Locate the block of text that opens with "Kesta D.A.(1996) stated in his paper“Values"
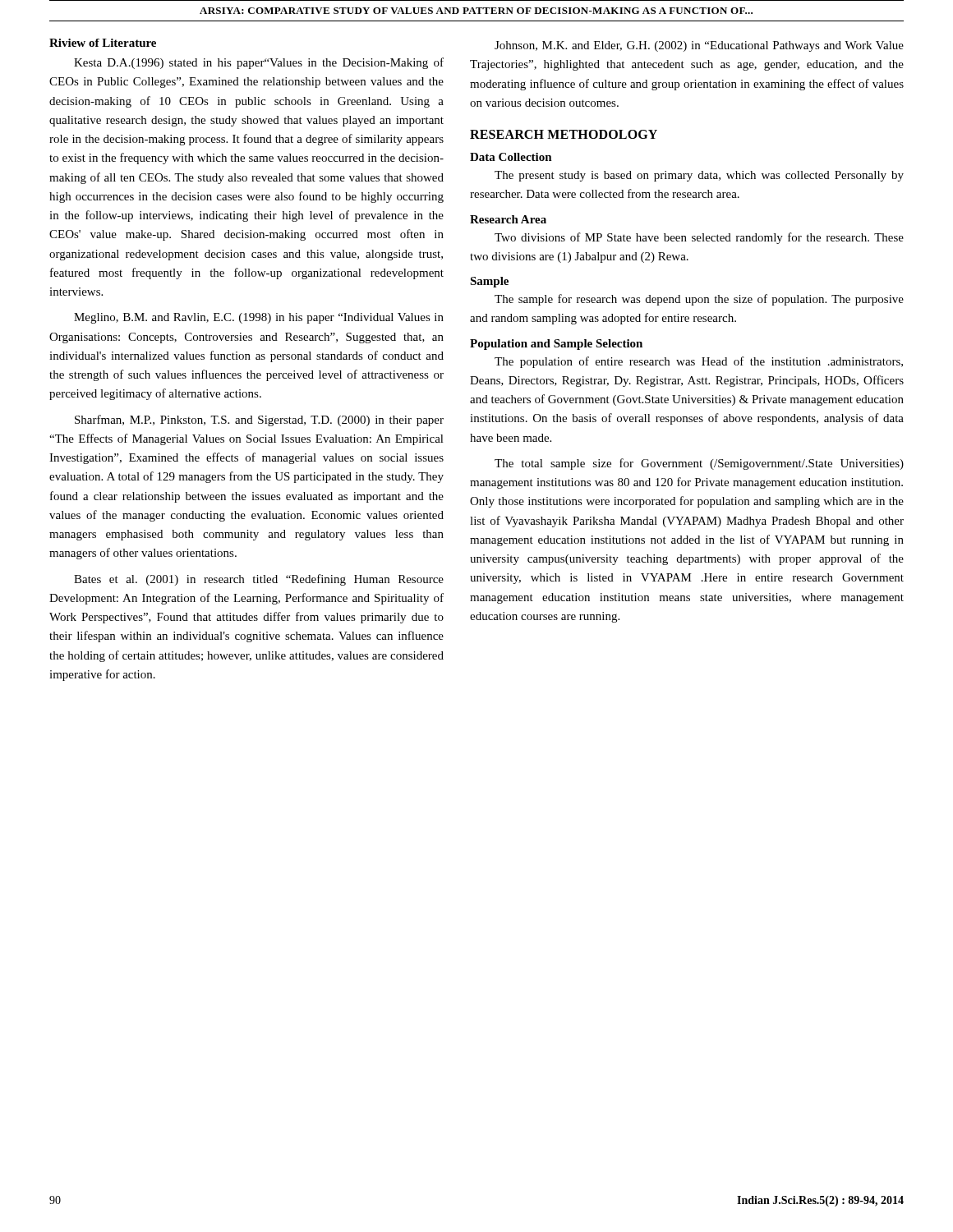 point(246,369)
